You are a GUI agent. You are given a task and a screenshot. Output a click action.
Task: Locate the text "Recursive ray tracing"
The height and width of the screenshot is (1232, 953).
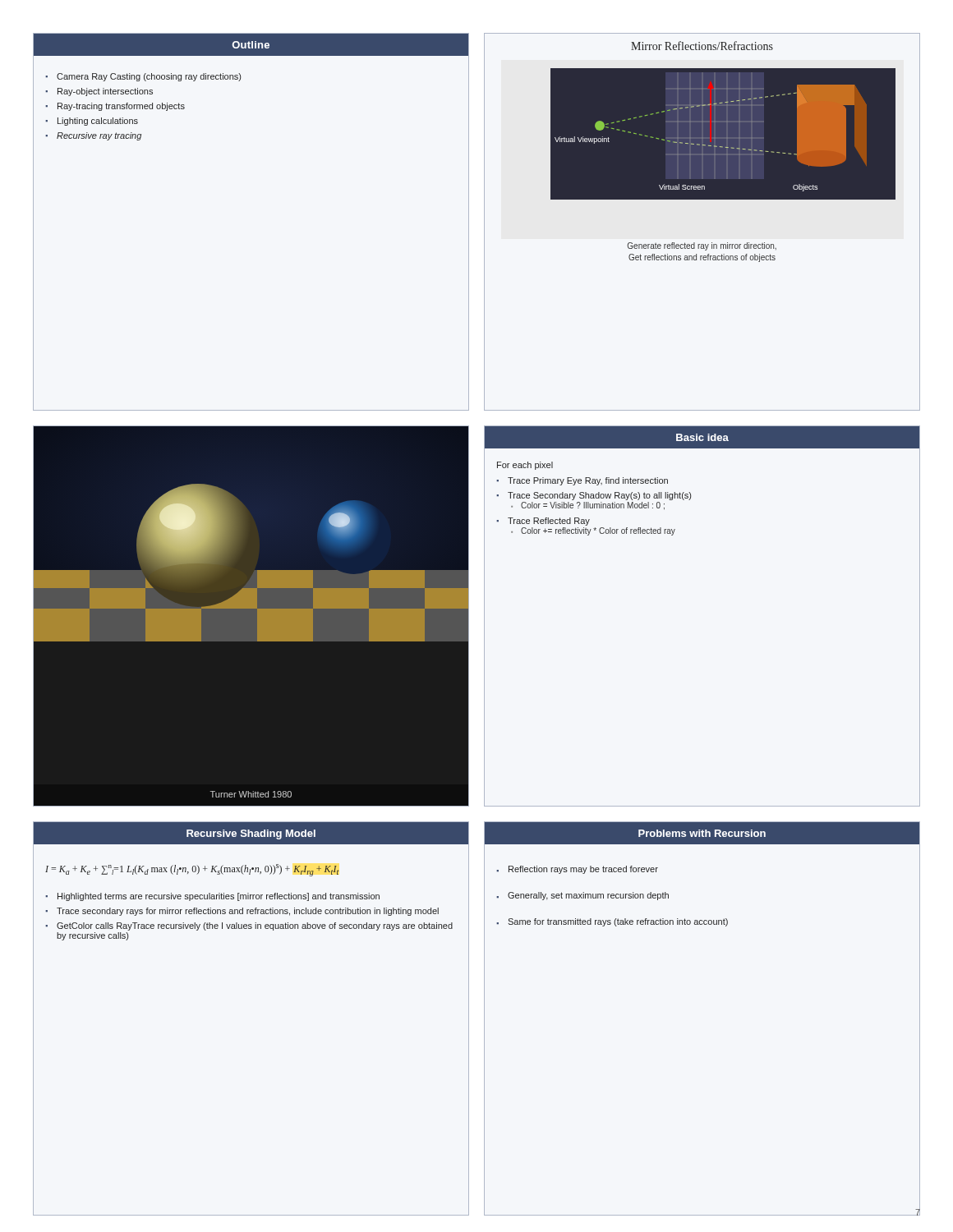tap(99, 136)
